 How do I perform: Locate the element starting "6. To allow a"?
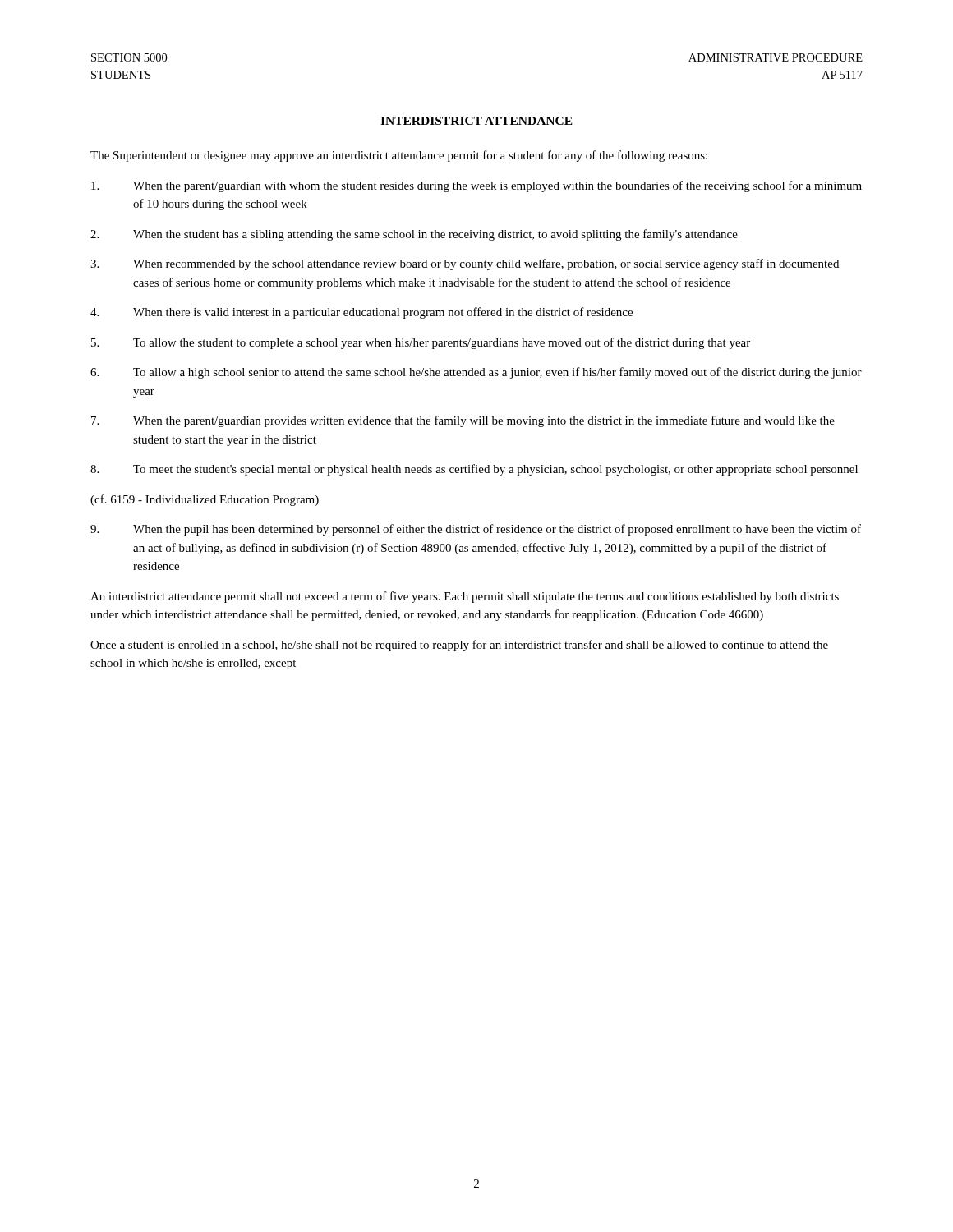coord(476,382)
